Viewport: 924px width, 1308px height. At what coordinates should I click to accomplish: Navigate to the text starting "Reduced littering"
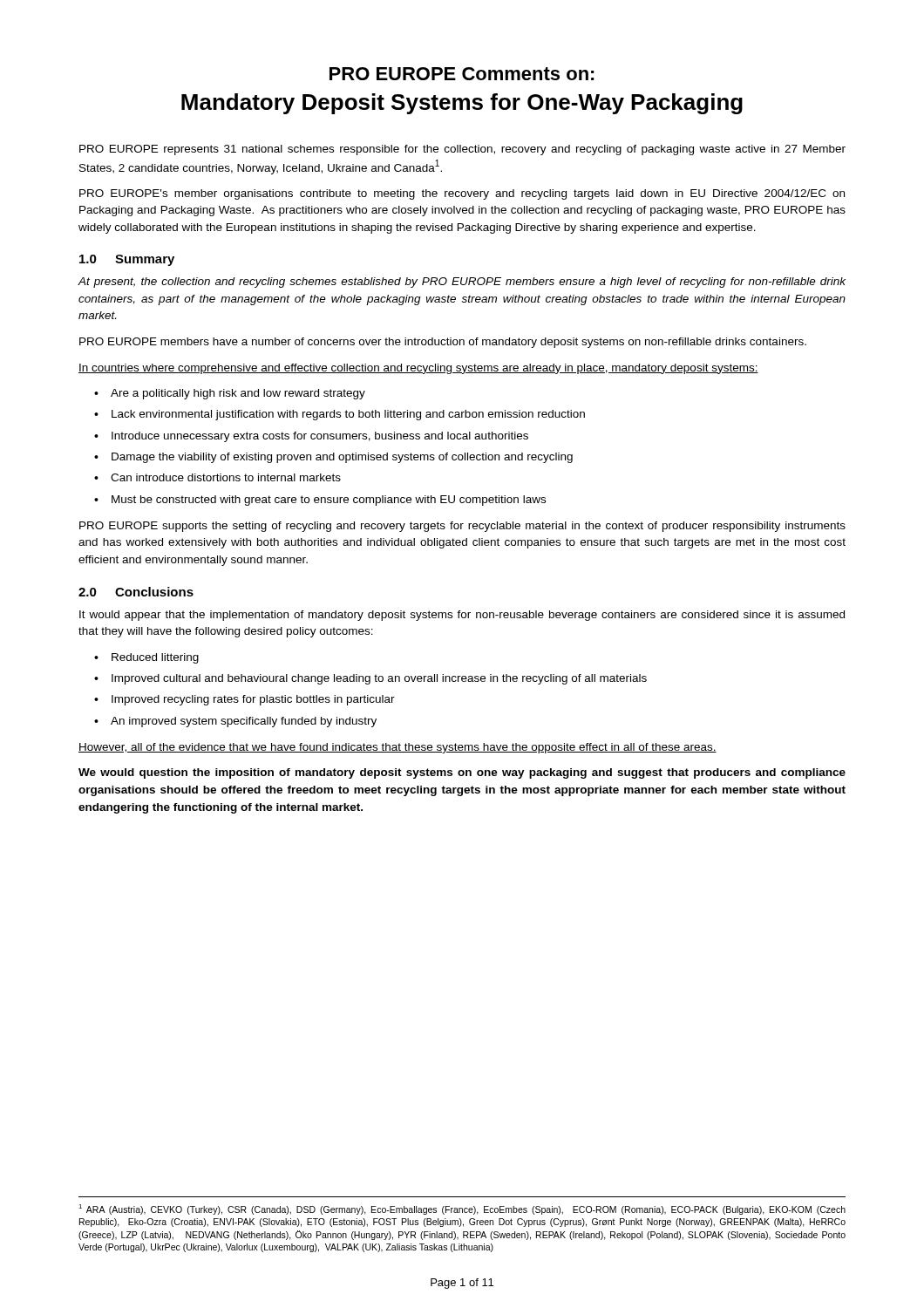pyautogui.click(x=155, y=657)
